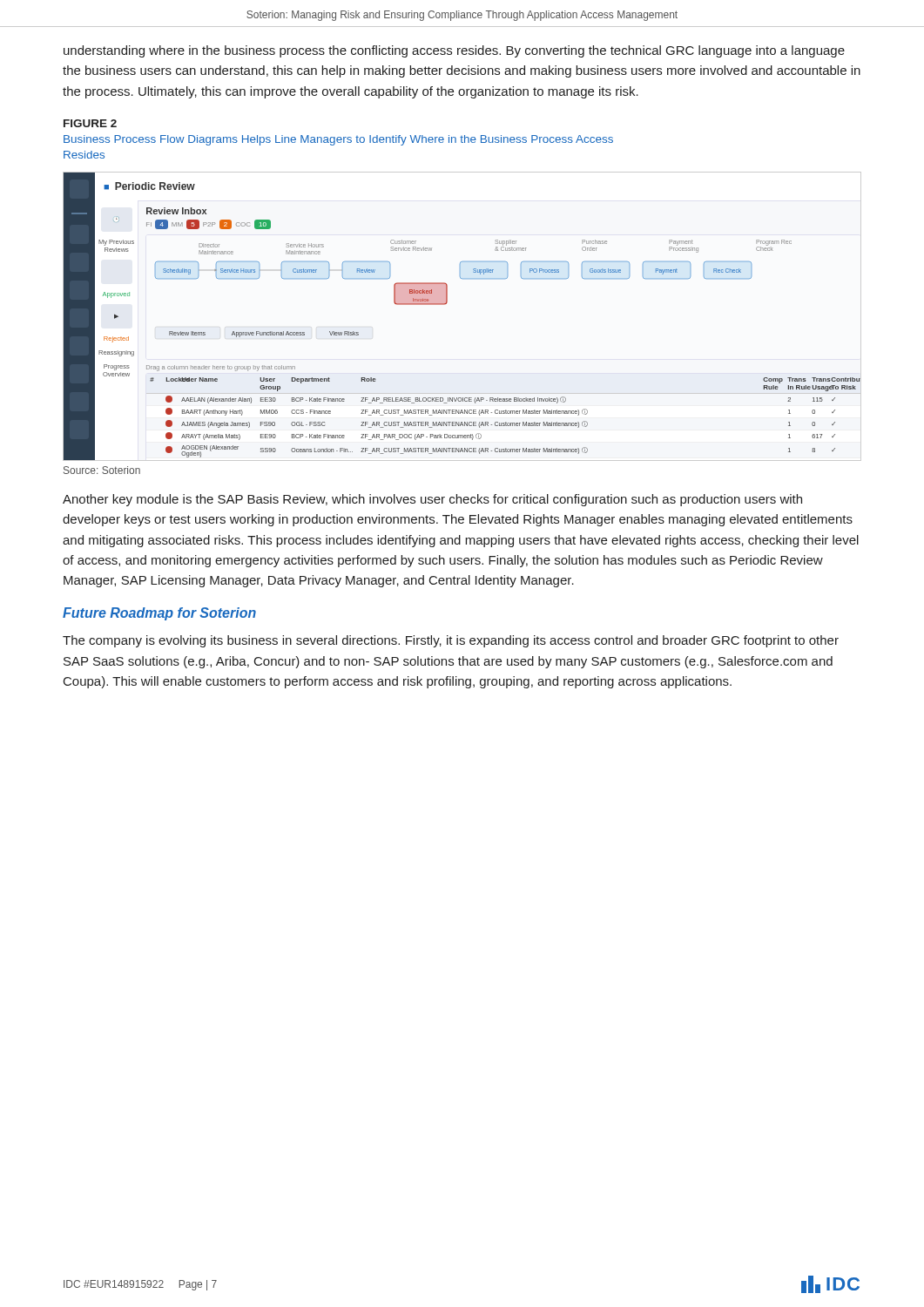The width and height of the screenshot is (924, 1307).
Task: Click on the screenshot
Action: coord(462,316)
